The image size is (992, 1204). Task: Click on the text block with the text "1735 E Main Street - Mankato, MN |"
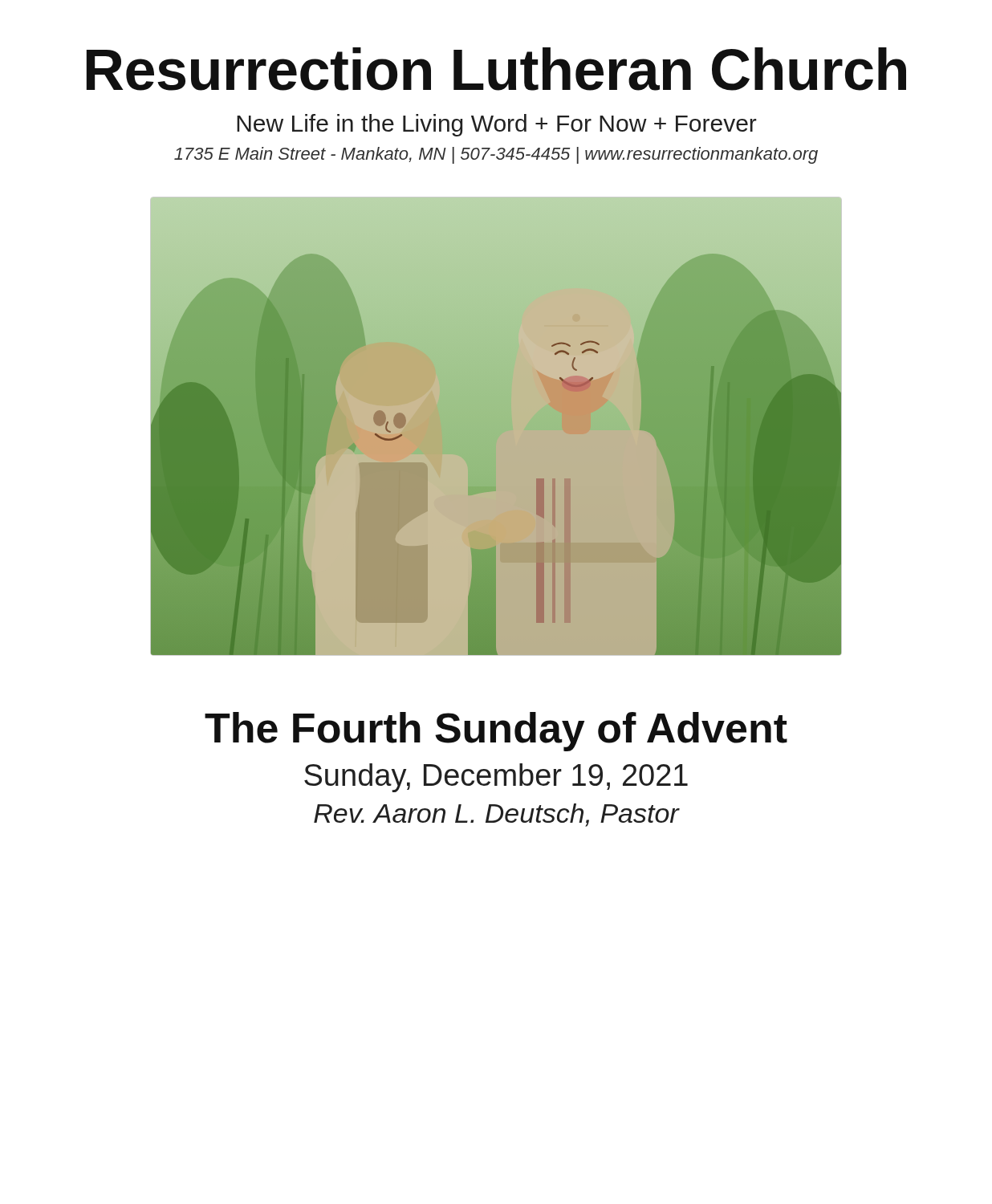tap(496, 154)
